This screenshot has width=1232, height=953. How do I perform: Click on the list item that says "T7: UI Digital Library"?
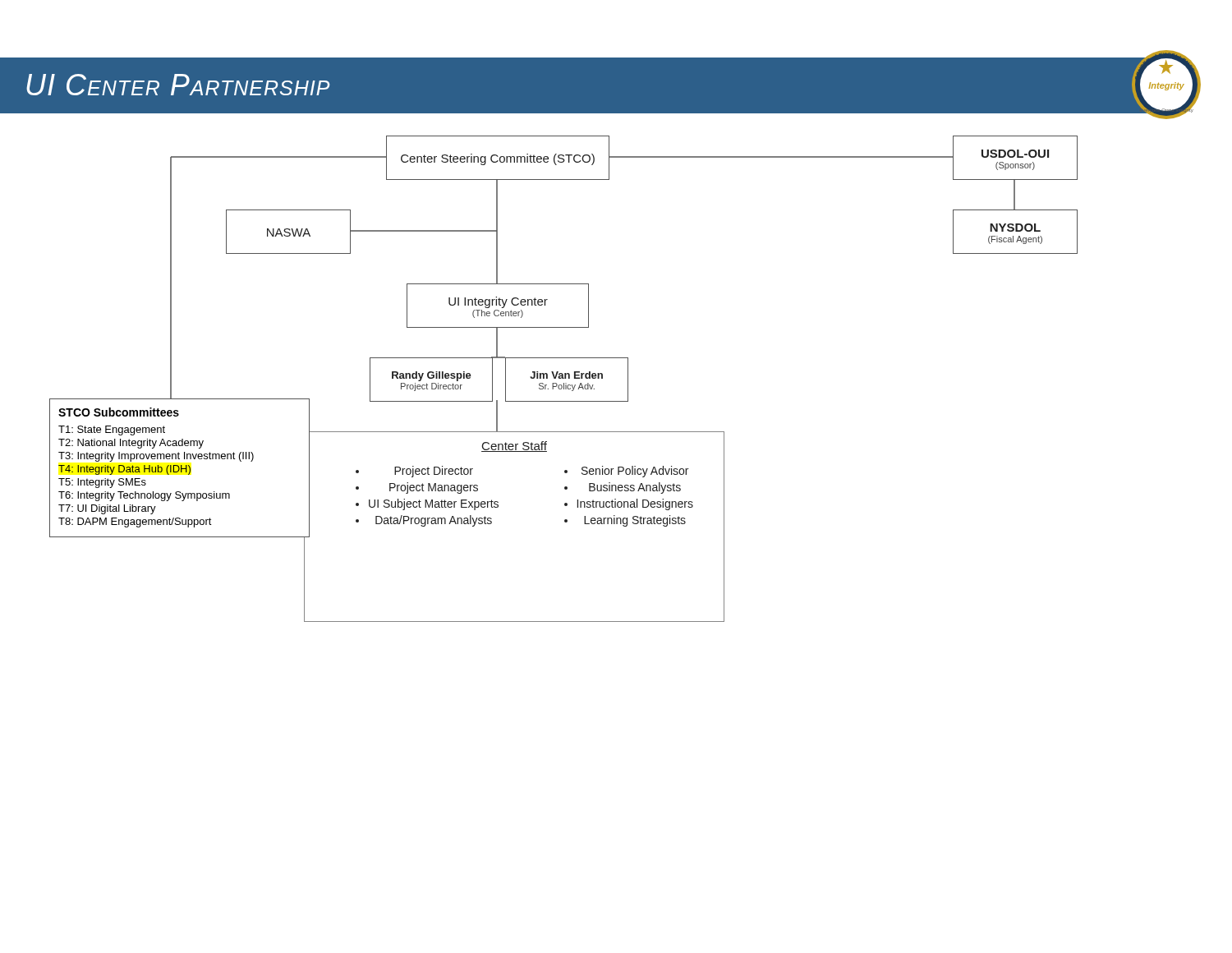pyautogui.click(x=107, y=508)
